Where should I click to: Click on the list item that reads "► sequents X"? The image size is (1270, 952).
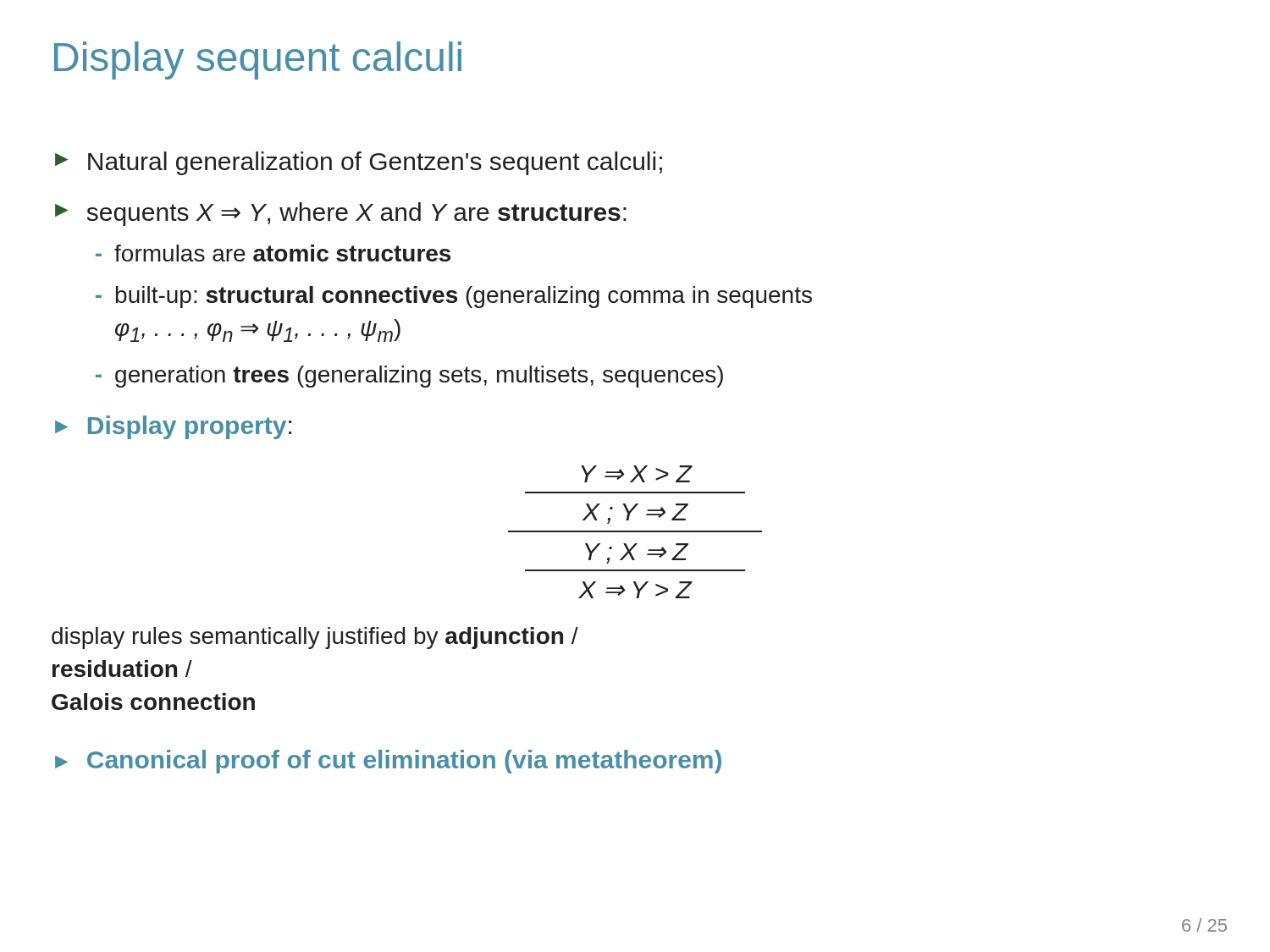click(x=432, y=297)
